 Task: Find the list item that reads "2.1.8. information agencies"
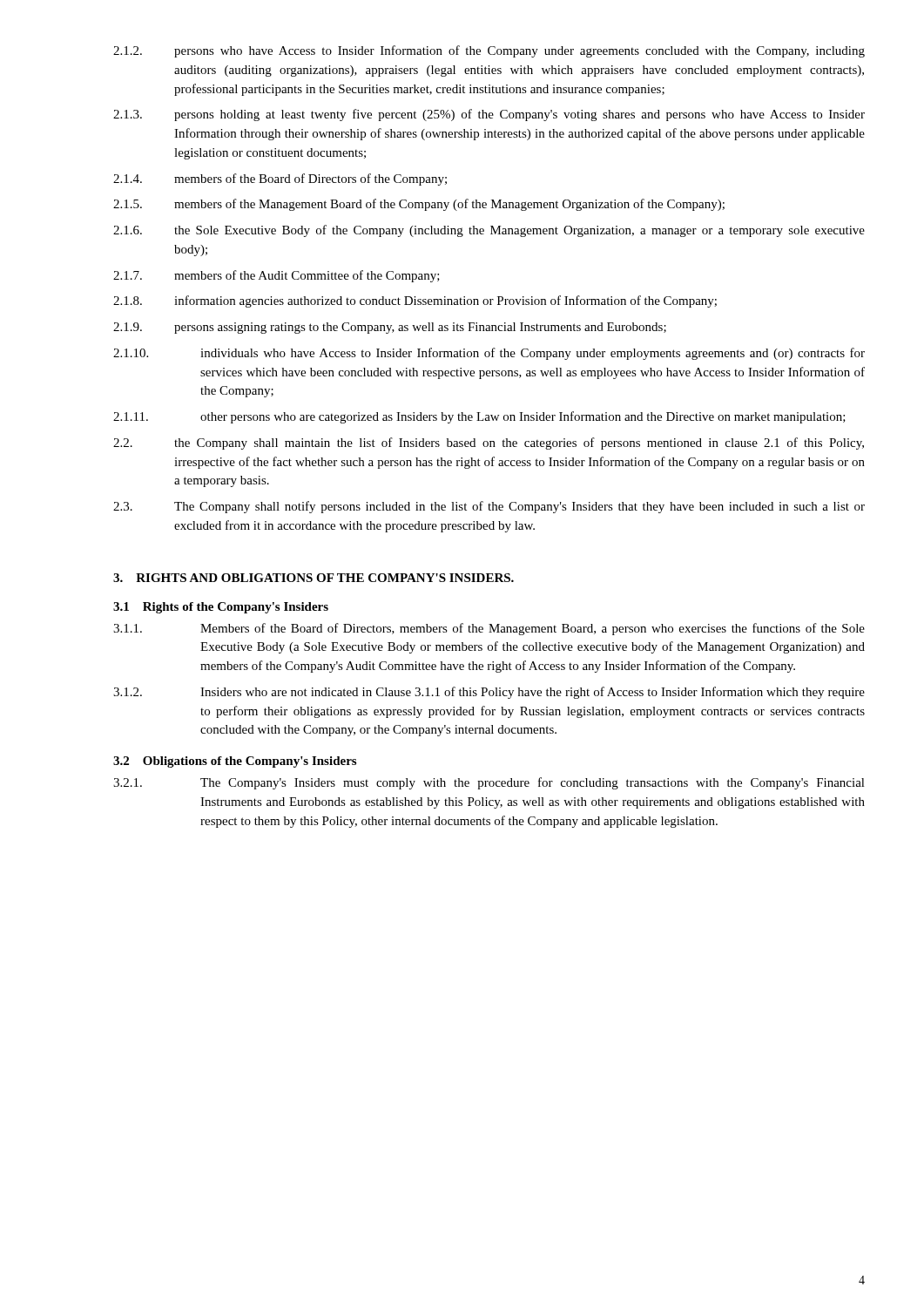(489, 302)
